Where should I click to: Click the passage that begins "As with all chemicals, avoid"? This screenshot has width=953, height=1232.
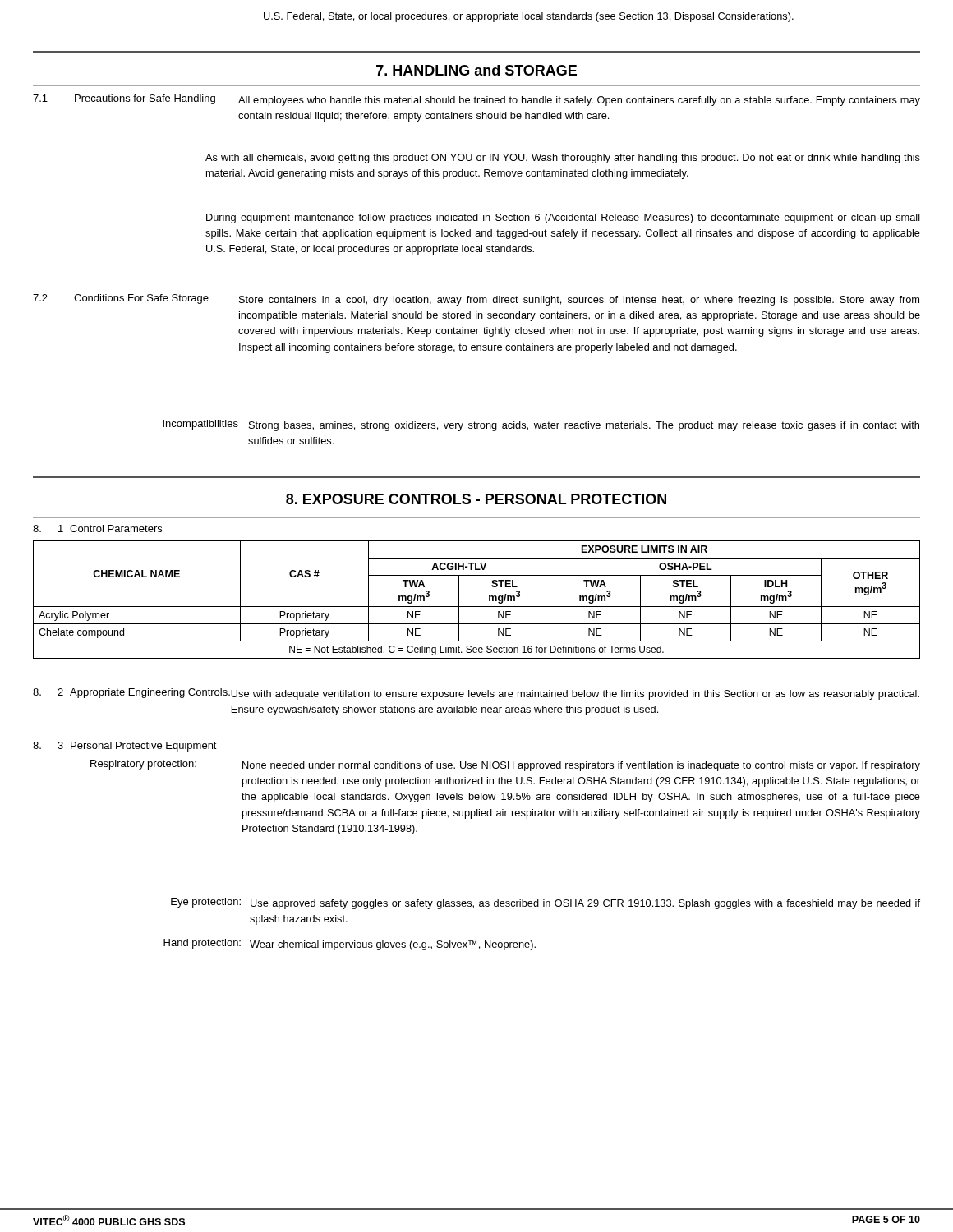[563, 165]
